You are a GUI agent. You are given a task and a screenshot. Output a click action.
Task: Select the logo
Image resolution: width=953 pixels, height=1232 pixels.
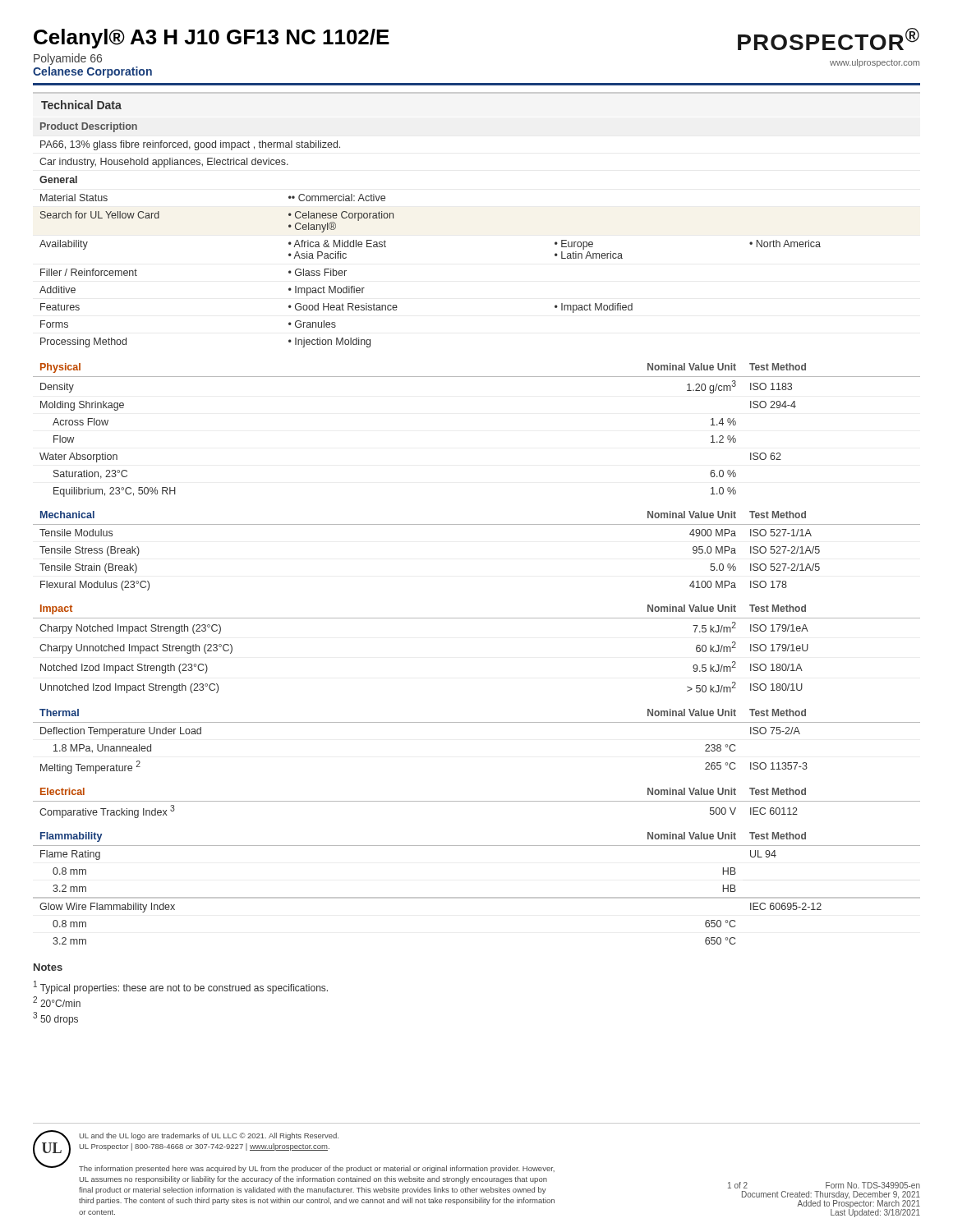(x=828, y=46)
